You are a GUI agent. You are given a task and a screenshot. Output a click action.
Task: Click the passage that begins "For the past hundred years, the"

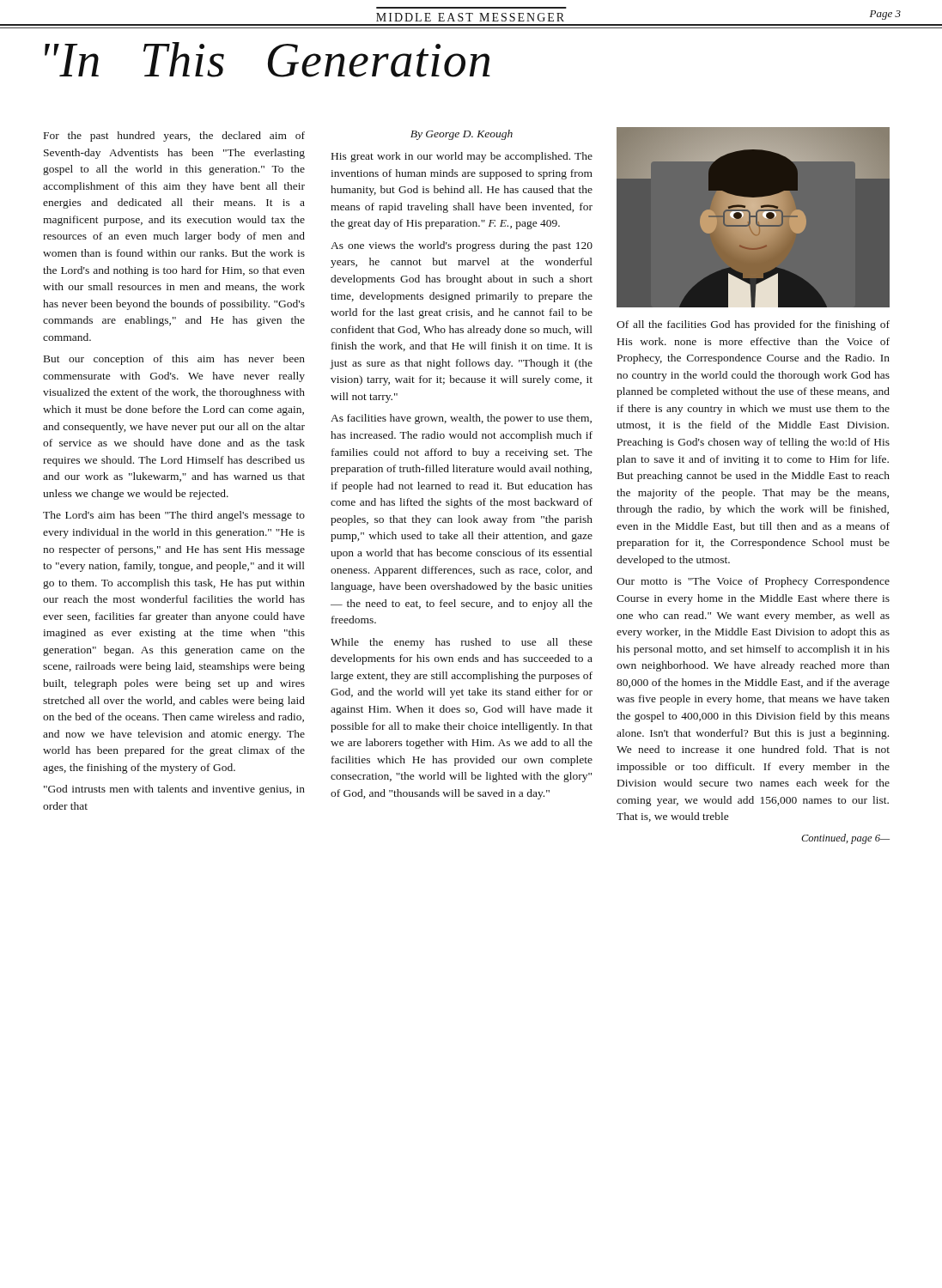174,471
